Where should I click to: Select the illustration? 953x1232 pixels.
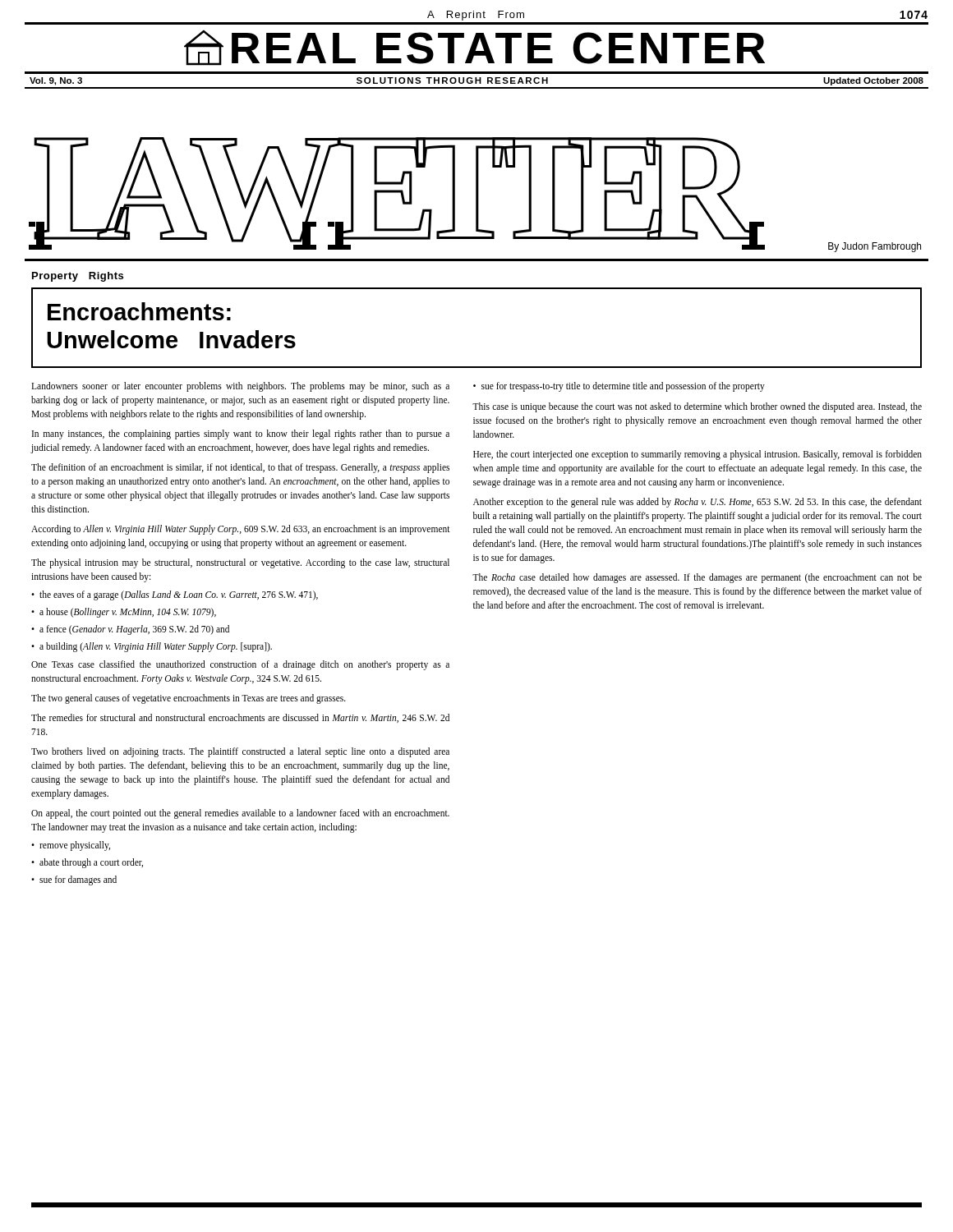pyautogui.click(x=476, y=178)
